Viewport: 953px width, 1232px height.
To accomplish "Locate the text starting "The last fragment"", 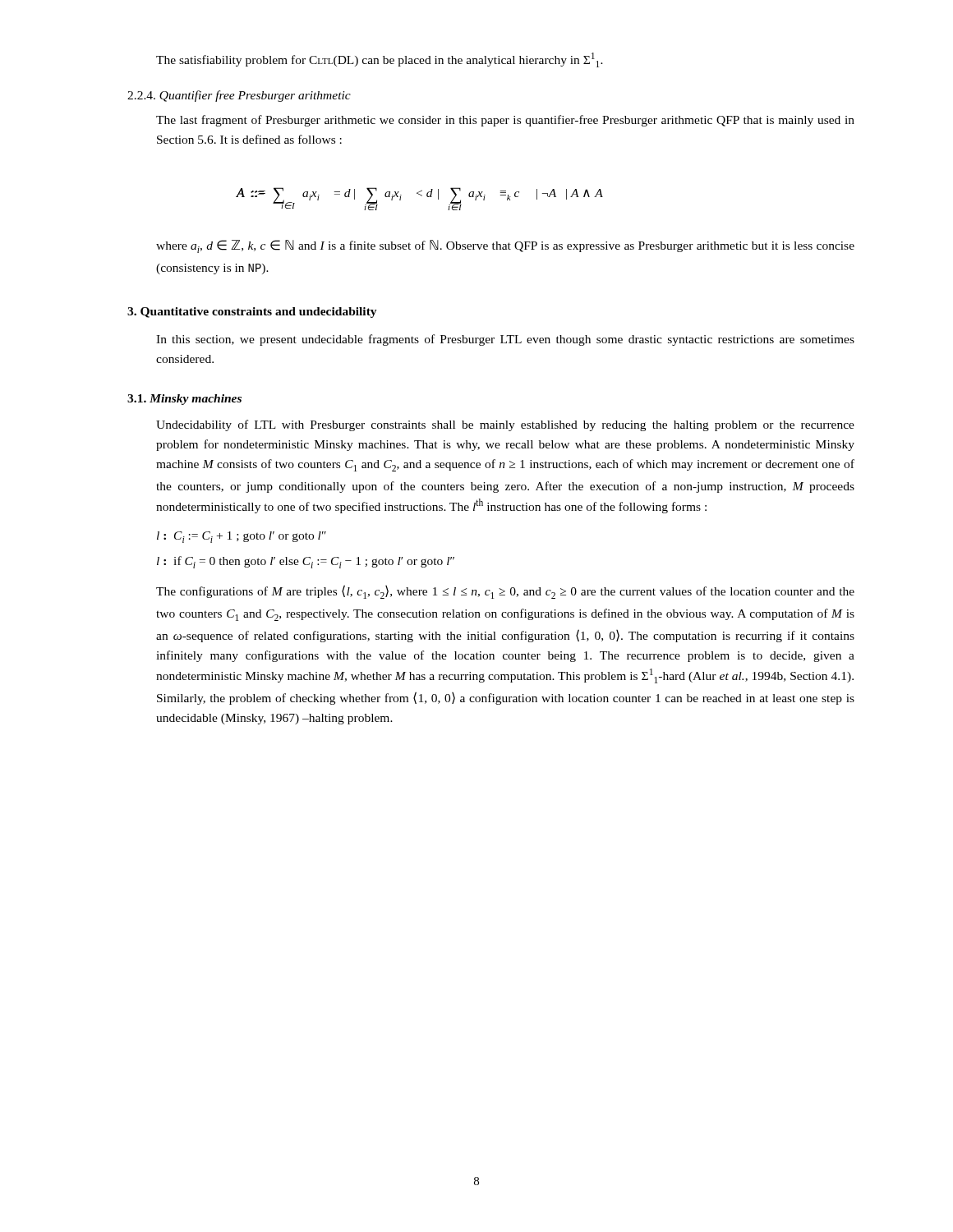I will click(x=505, y=130).
